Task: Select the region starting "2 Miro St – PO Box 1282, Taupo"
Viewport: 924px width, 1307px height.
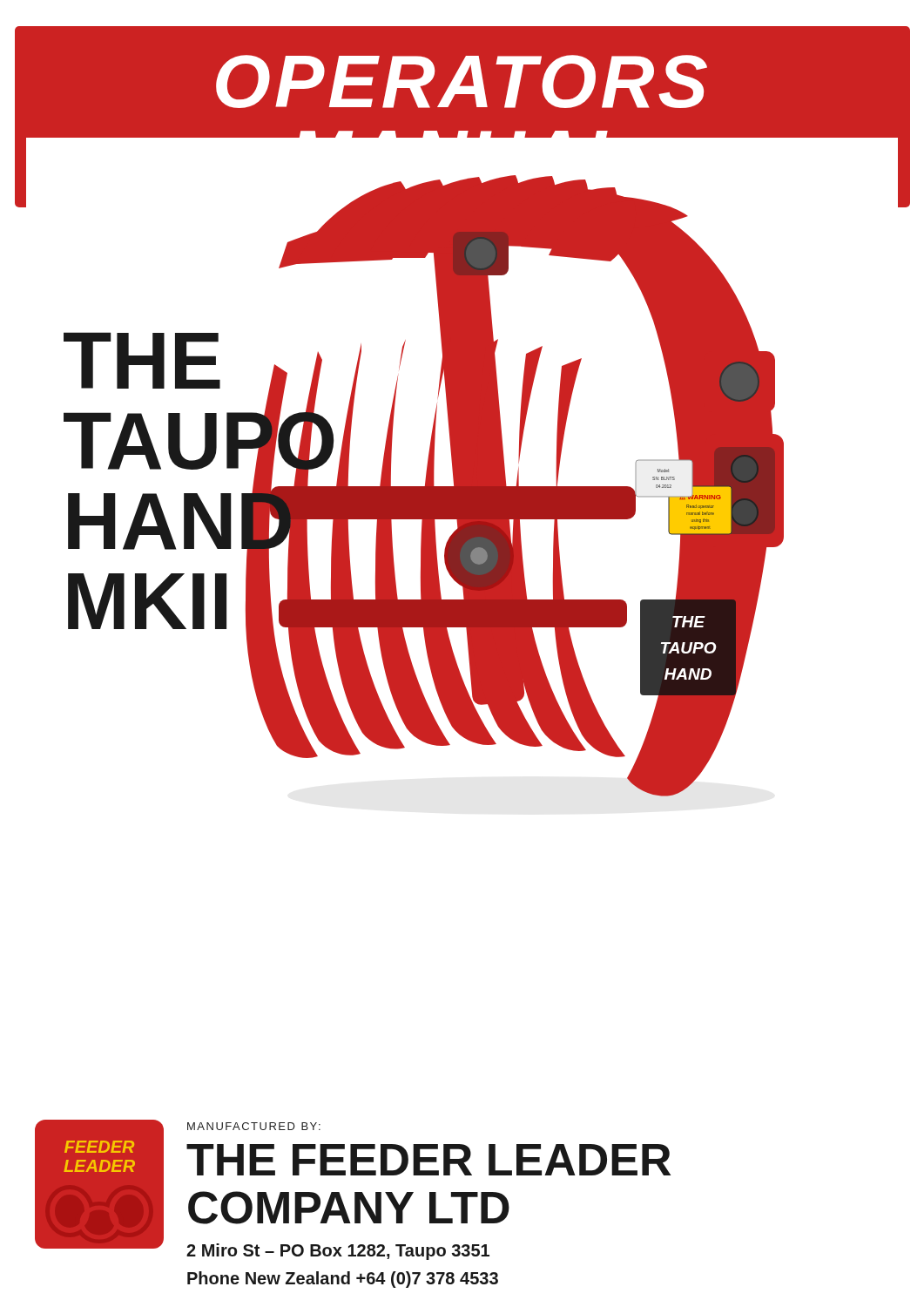Action: pos(342,1265)
